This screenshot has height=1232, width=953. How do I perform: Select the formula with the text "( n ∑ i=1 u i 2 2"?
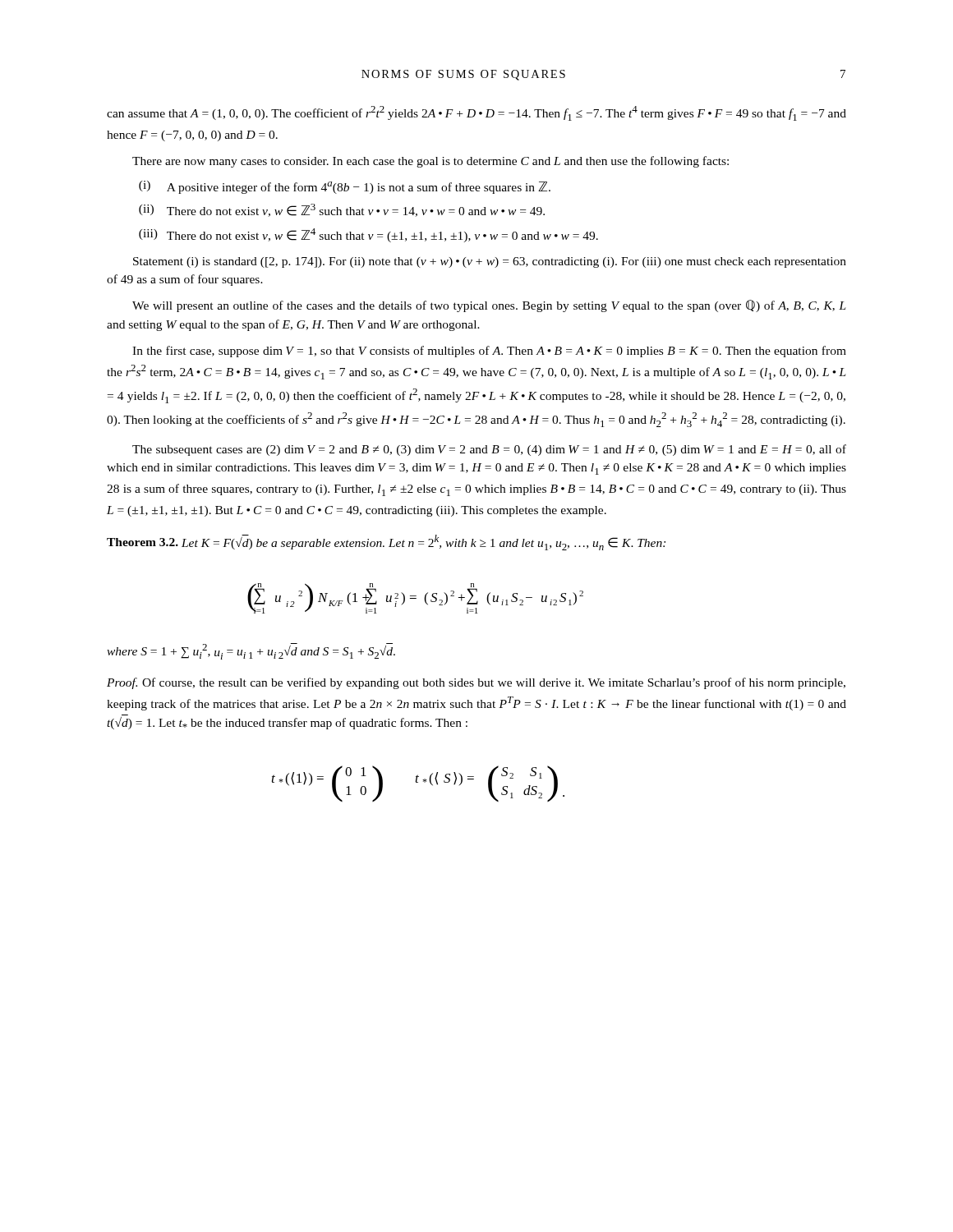click(476, 598)
